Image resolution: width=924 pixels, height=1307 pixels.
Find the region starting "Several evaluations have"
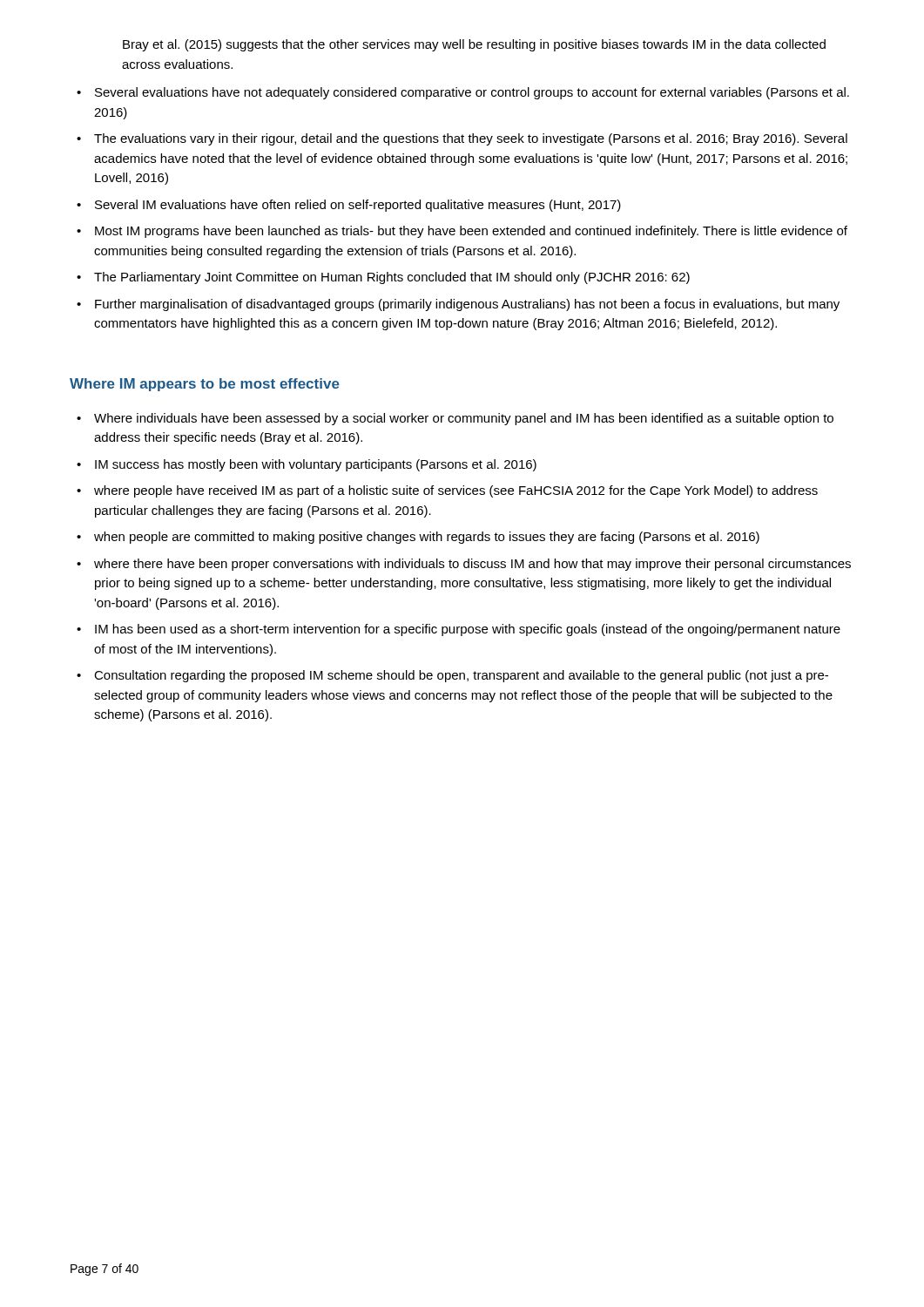coord(462,102)
